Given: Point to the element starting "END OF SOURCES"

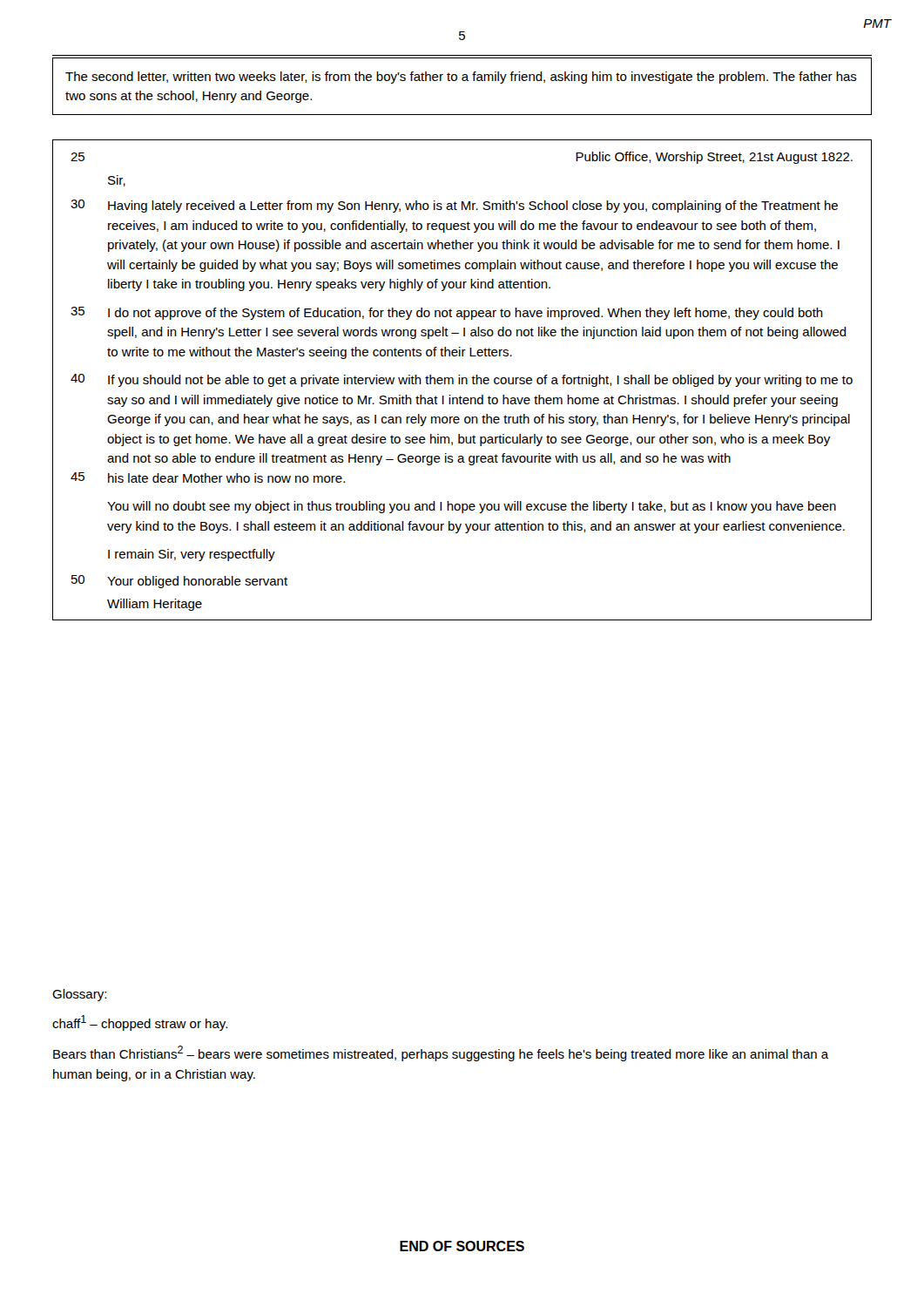Looking at the screenshot, I should coord(462,1246).
